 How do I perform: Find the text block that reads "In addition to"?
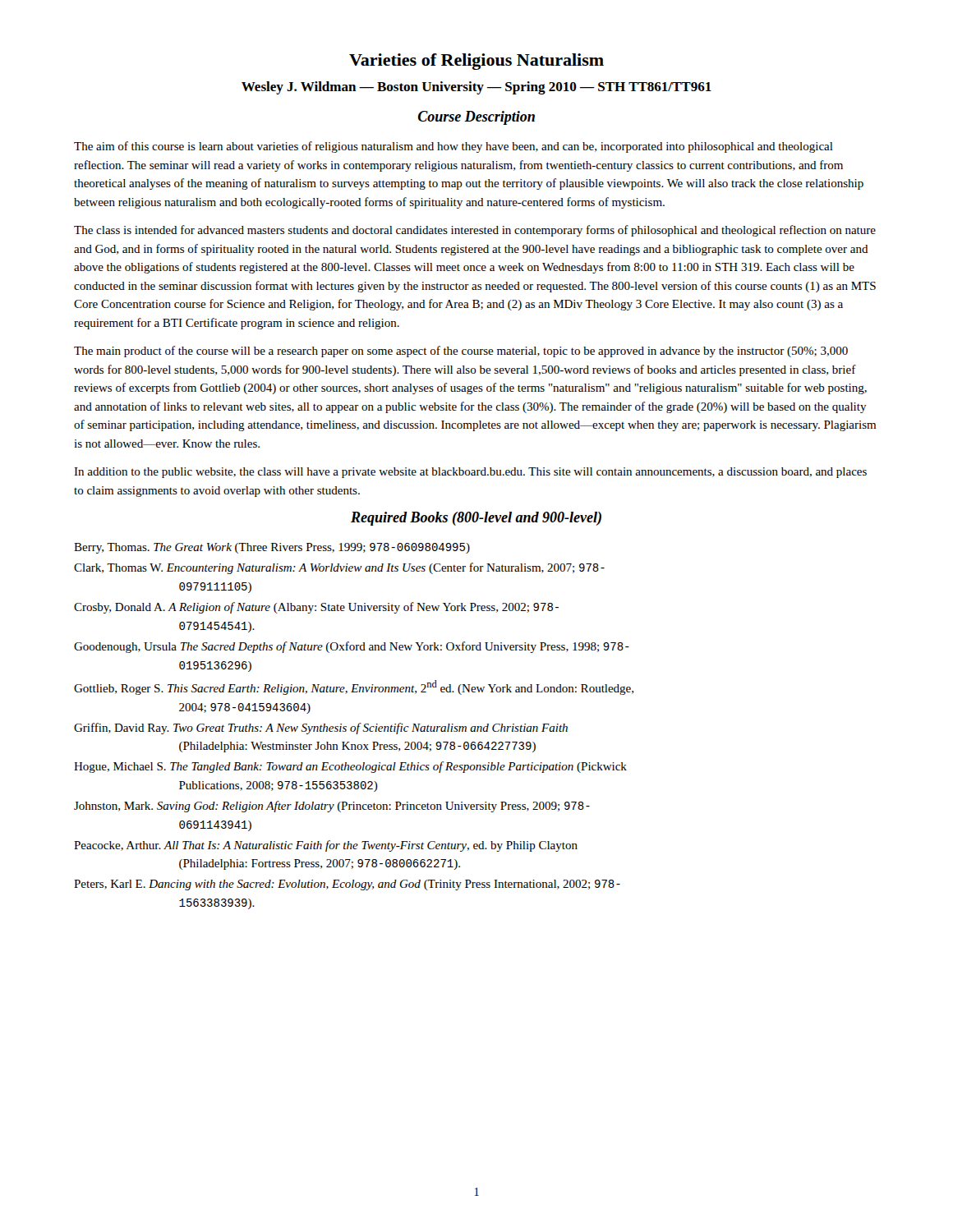(470, 481)
